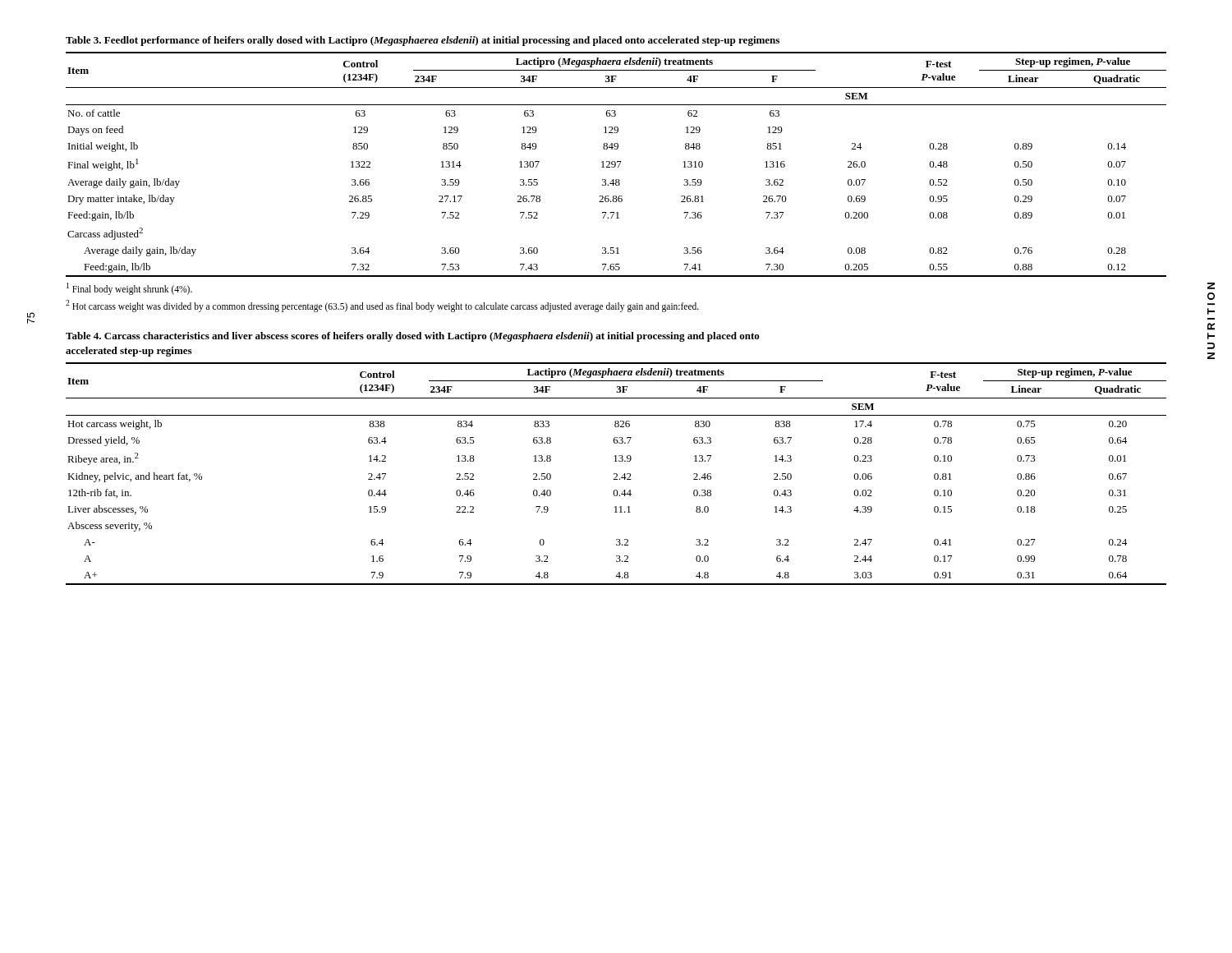This screenshot has height=953, width=1232.
Task: Select the table that reads "Average daily gain, lb/day"
Action: tap(616, 164)
